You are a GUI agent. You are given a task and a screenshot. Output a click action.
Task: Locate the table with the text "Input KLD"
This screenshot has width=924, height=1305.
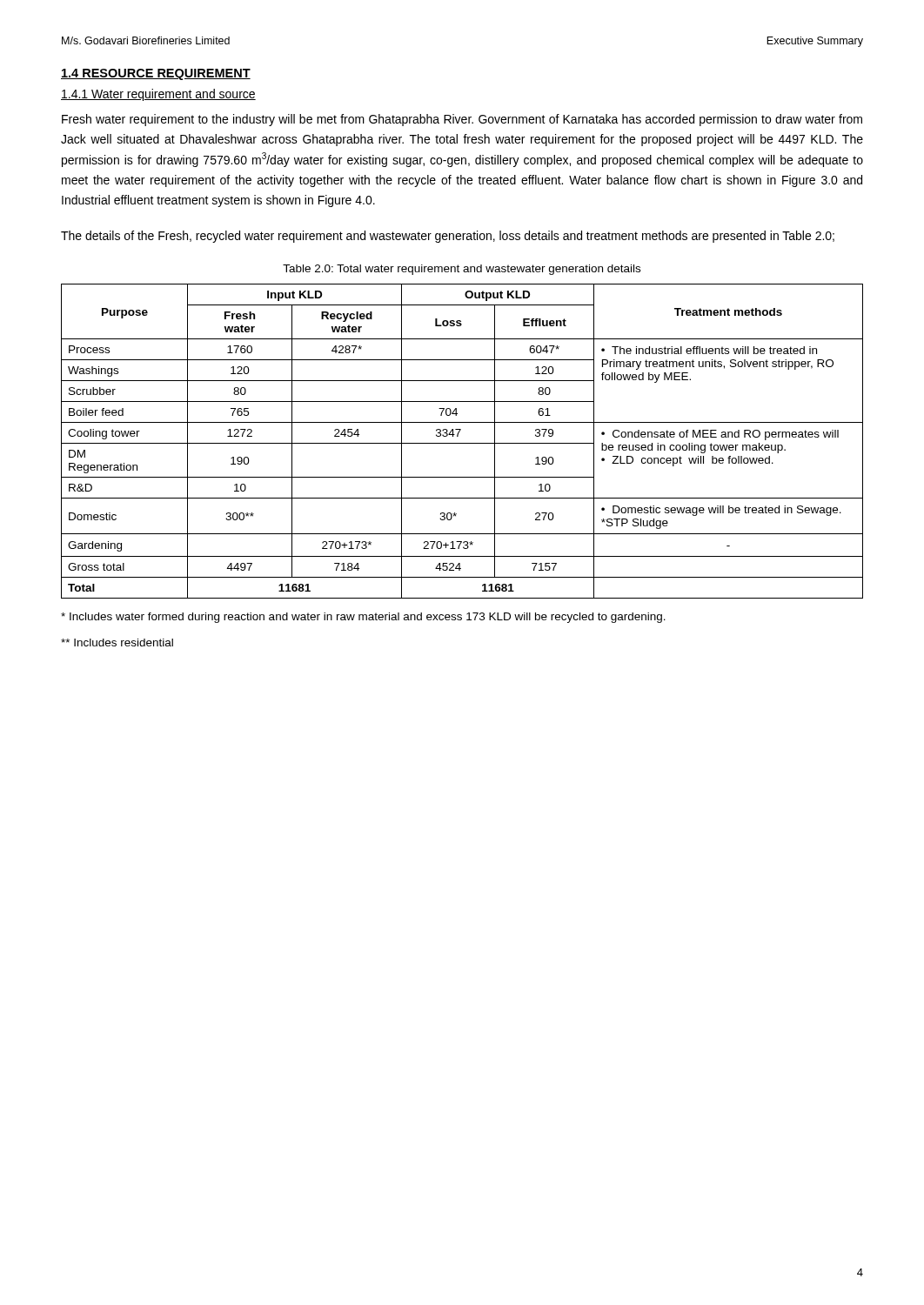[x=462, y=441]
